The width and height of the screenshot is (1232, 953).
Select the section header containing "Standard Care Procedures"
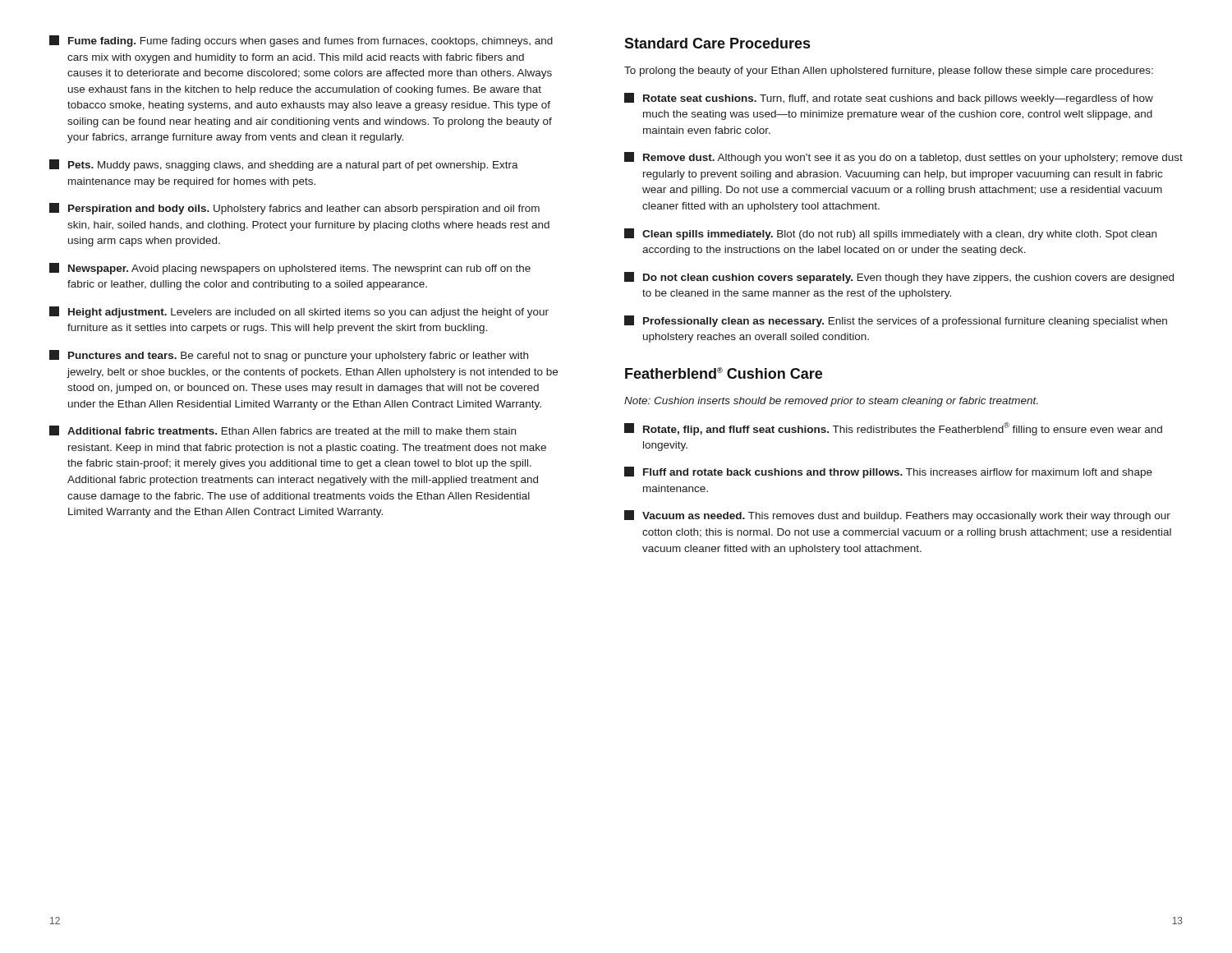point(718,44)
